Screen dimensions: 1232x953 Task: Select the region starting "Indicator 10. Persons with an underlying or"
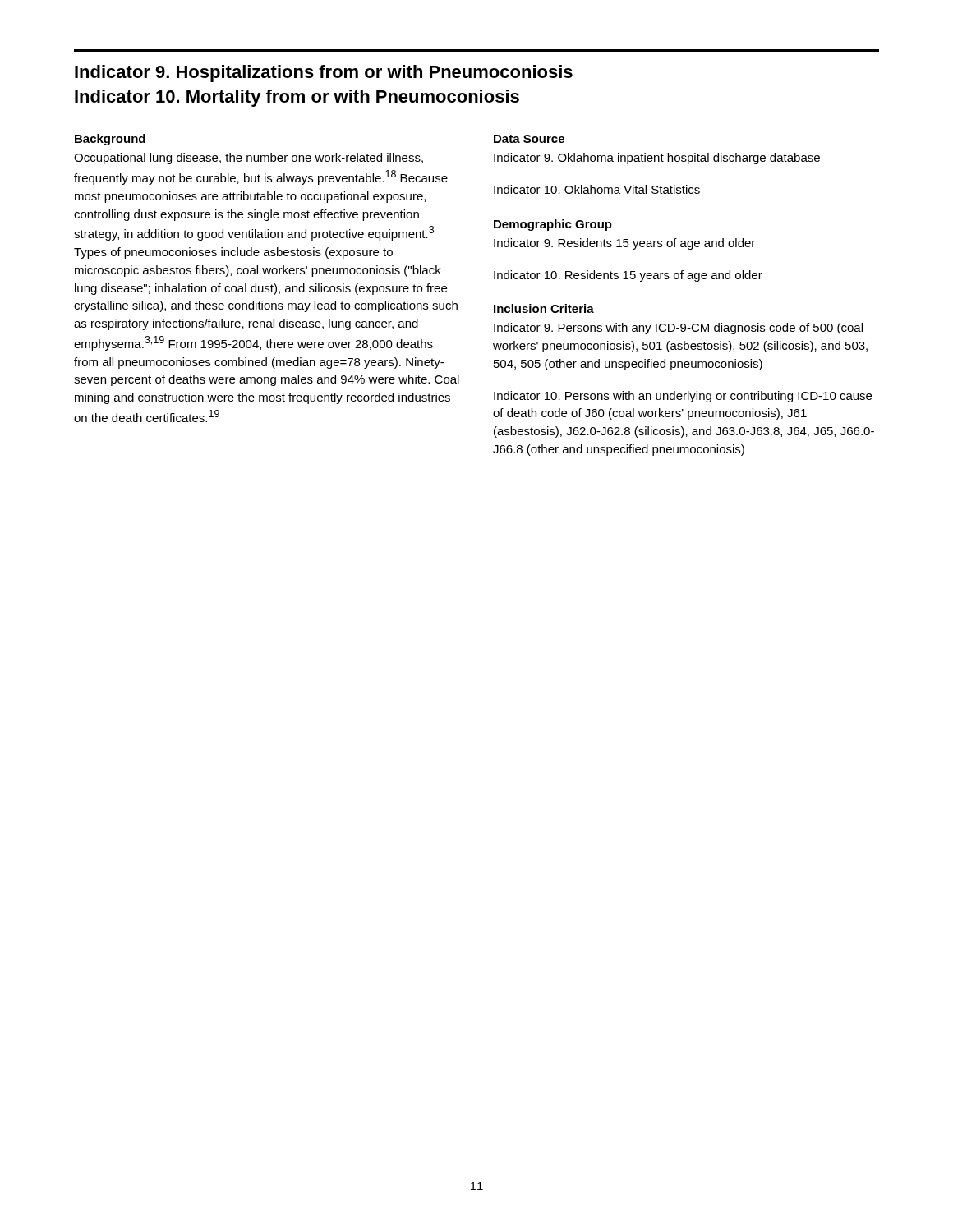(x=684, y=422)
